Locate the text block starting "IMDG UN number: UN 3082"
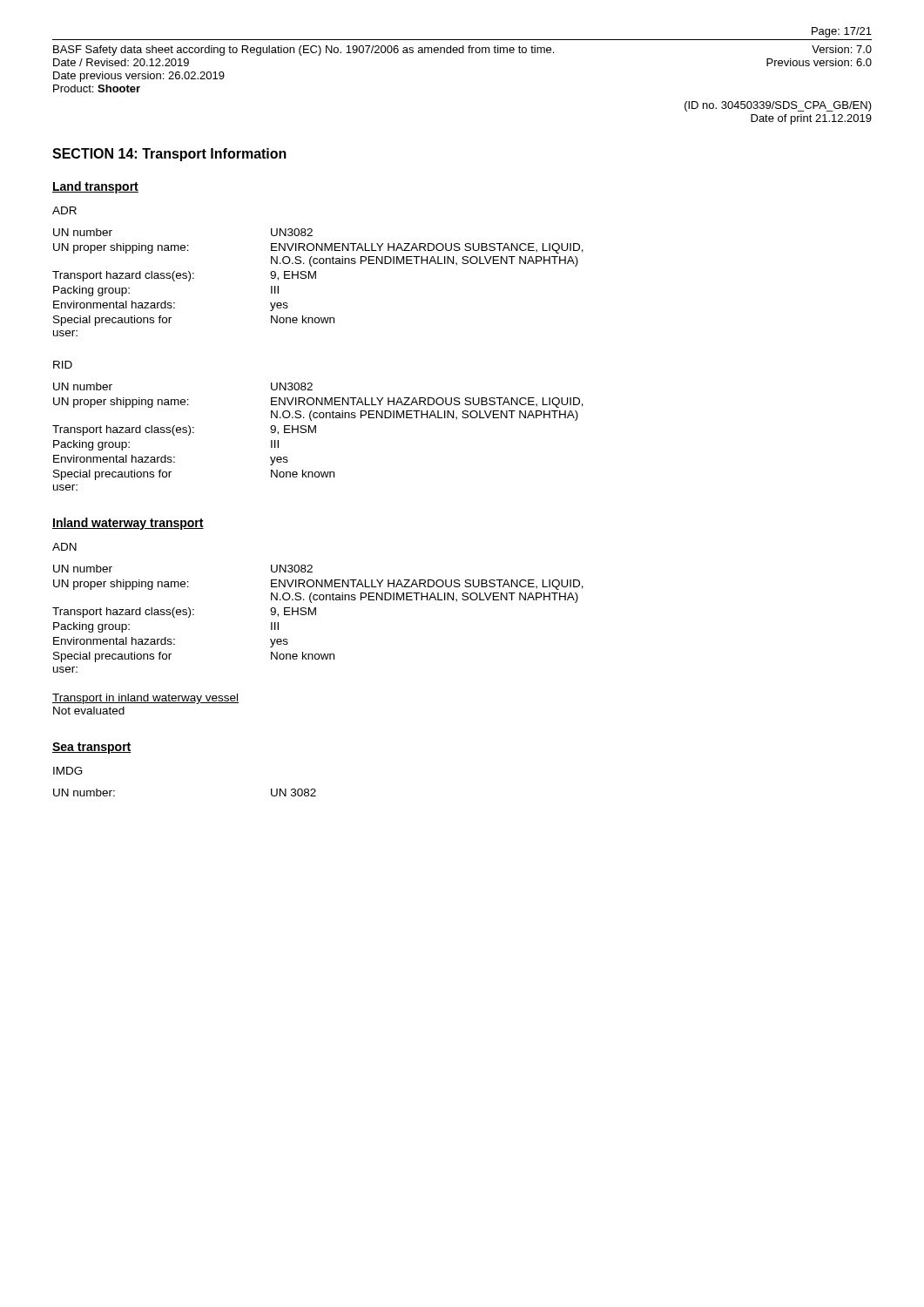The image size is (924, 1307). tap(68, 771)
